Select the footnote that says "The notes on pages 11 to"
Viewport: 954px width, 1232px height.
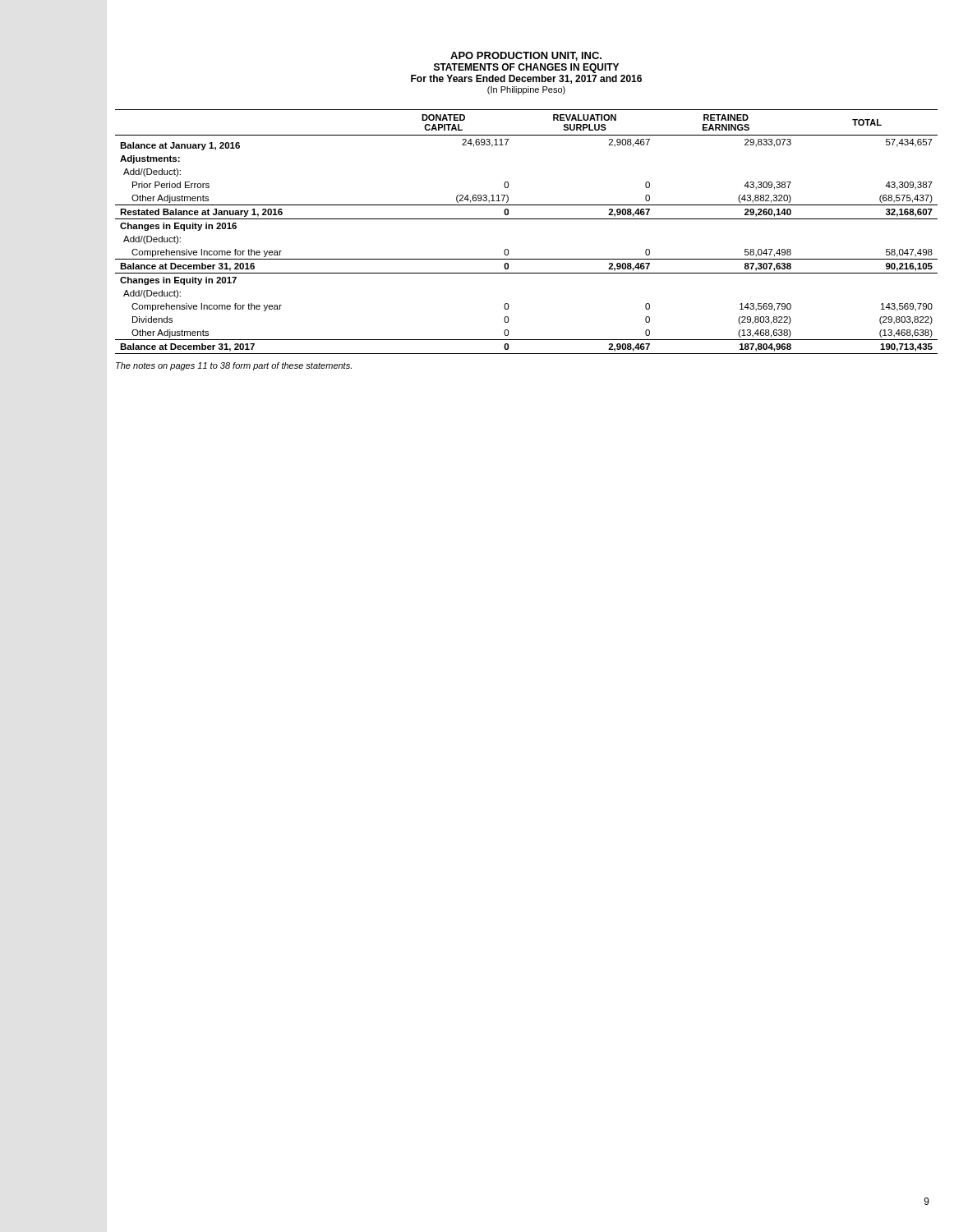tap(234, 366)
